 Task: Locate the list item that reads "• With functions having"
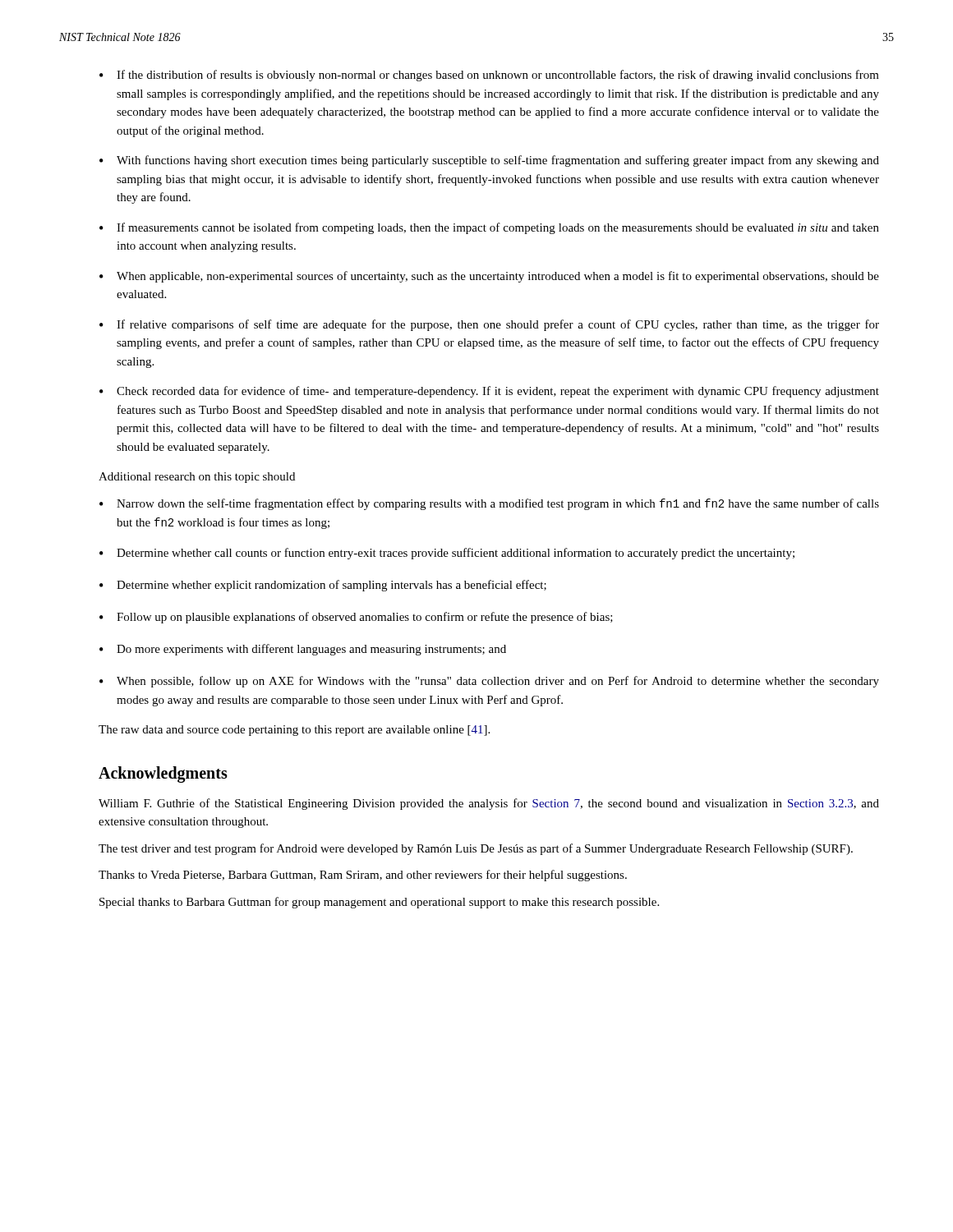point(489,179)
